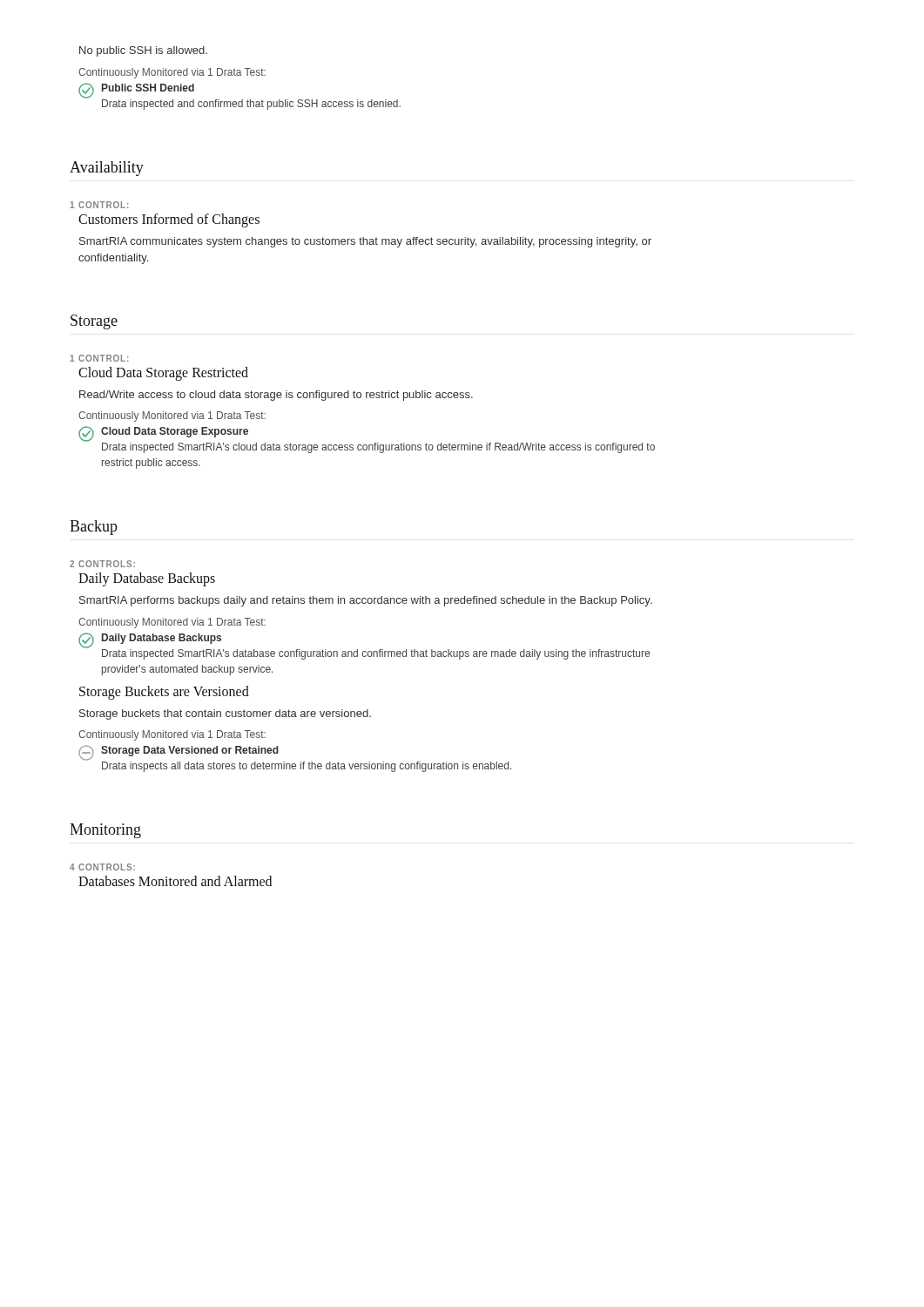
Task: Point to the region starting "SmartRIA performs backups"
Action: [x=366, y=600]
